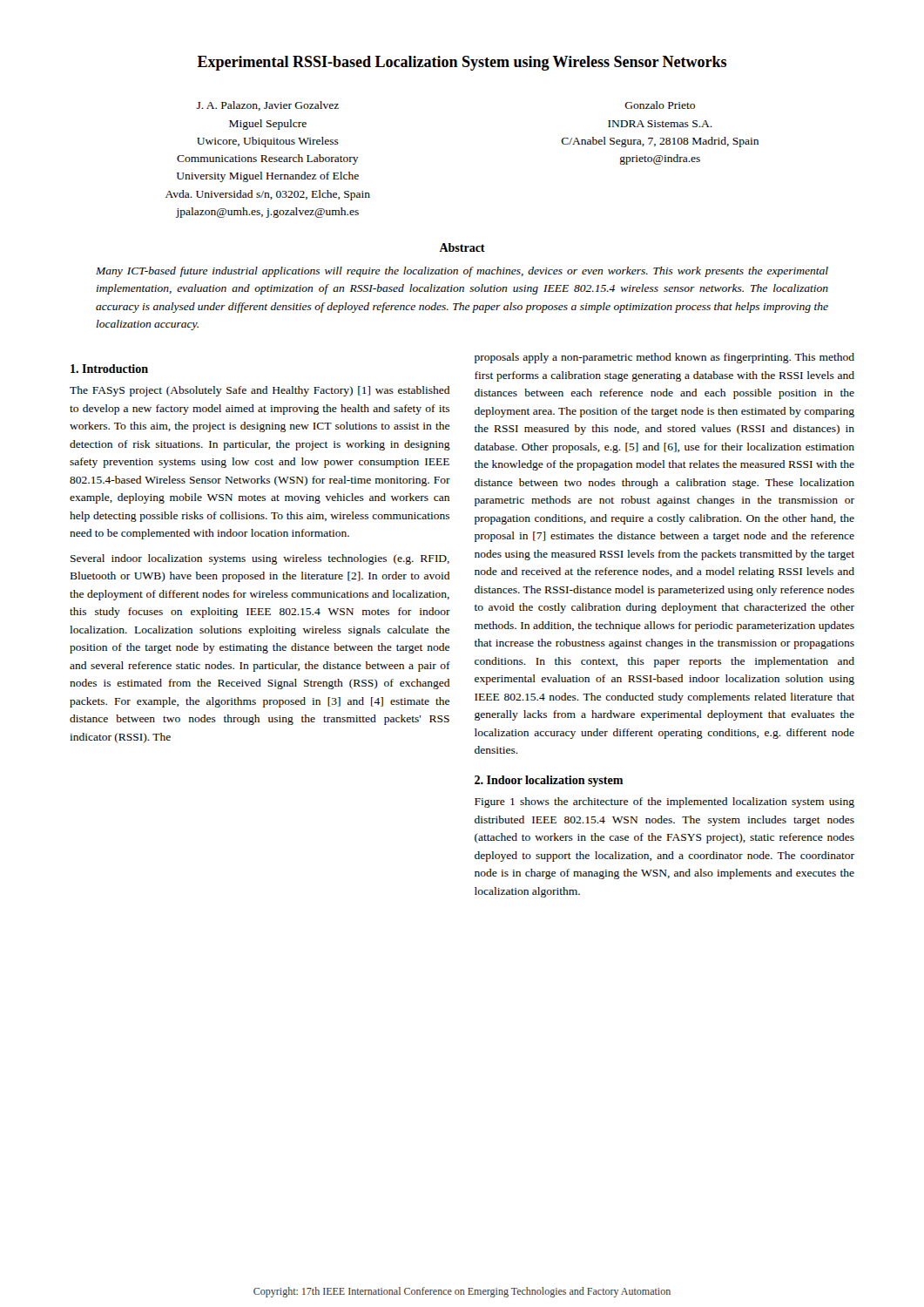
Task: Select the text block that says "Many ICT-based future industrial applications will require the"
Action: pyautogui.click(x=462, y=297)
